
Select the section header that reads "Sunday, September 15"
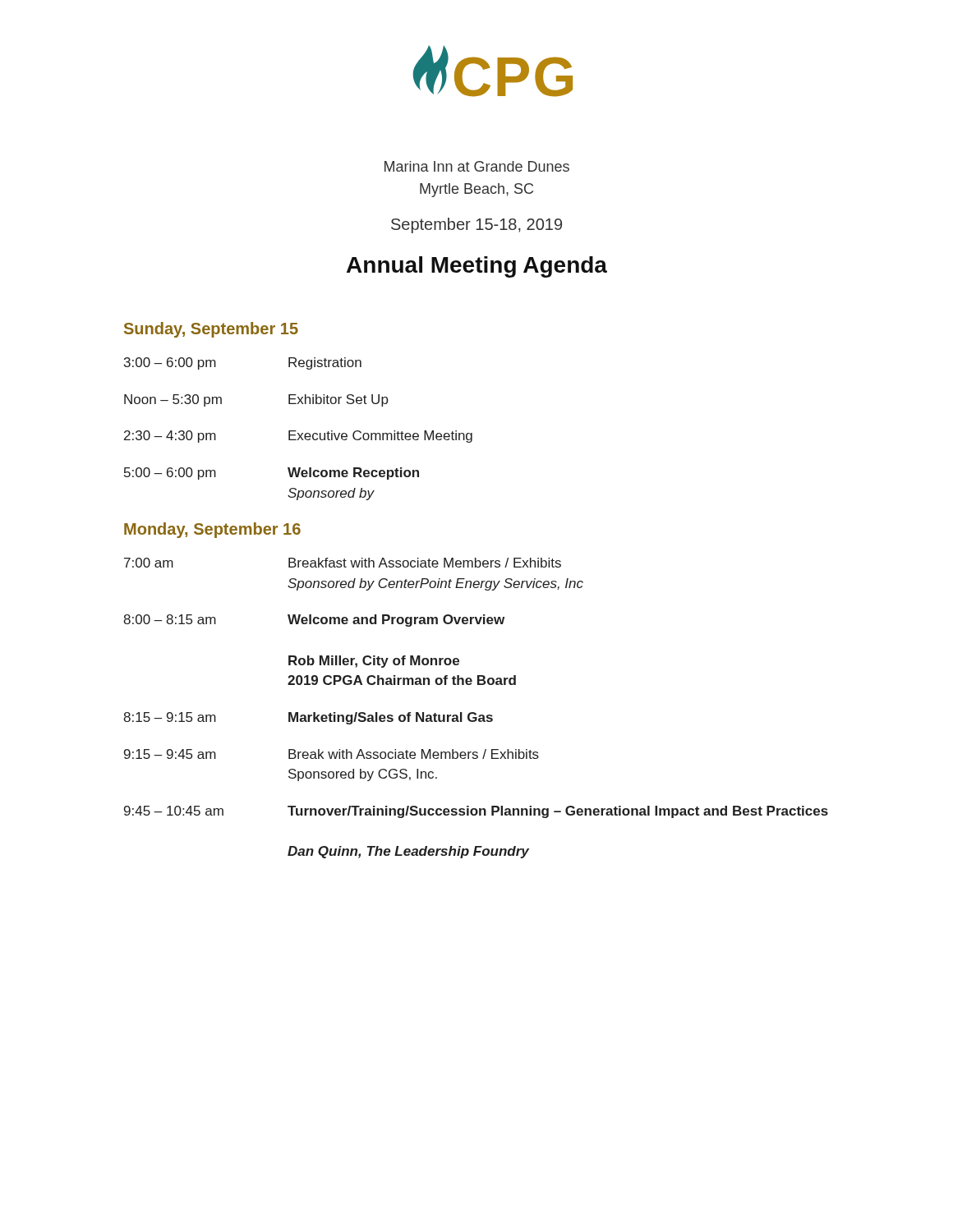point(211,329)
